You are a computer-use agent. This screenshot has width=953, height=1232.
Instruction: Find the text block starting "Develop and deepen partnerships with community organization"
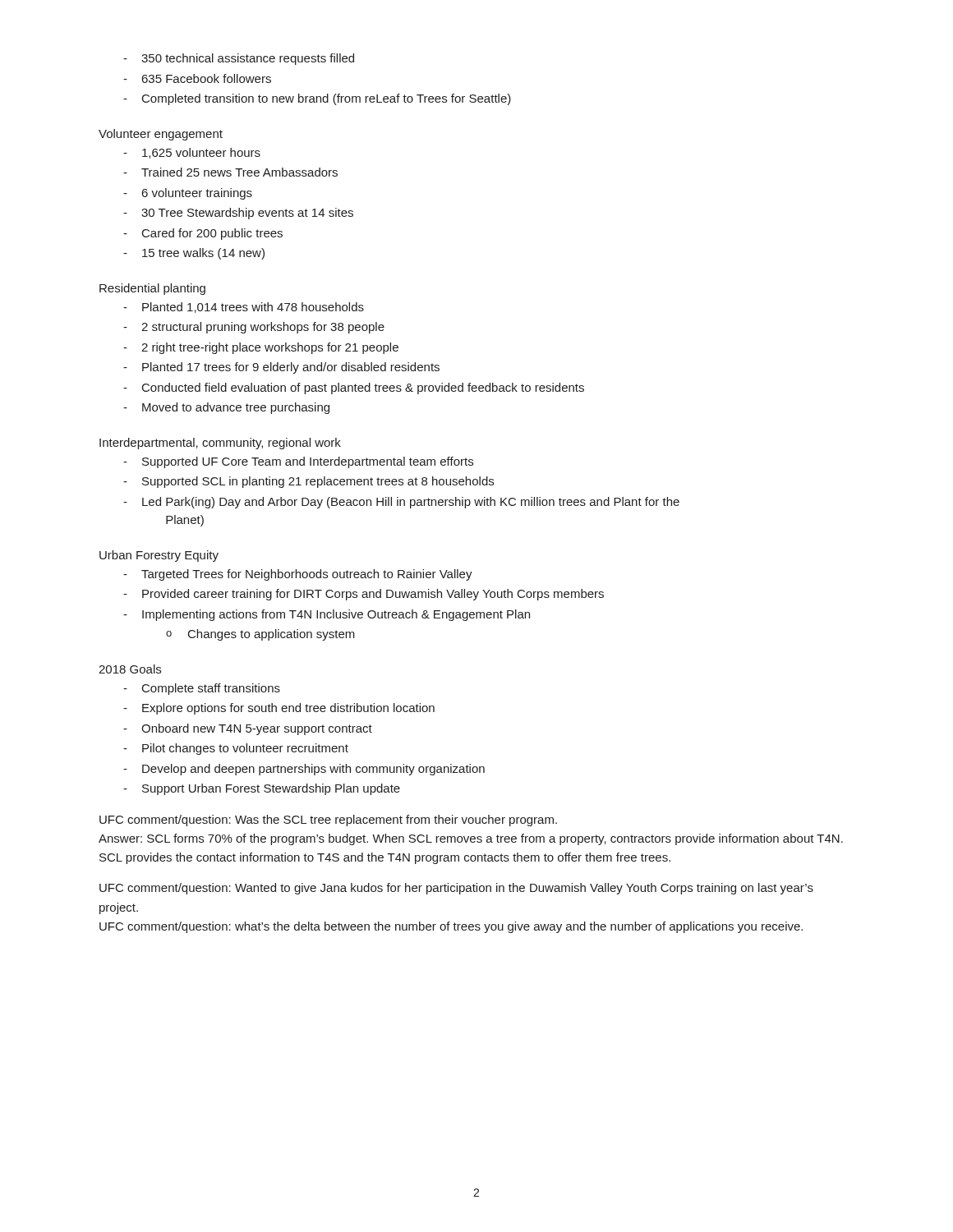coord(489,769)
